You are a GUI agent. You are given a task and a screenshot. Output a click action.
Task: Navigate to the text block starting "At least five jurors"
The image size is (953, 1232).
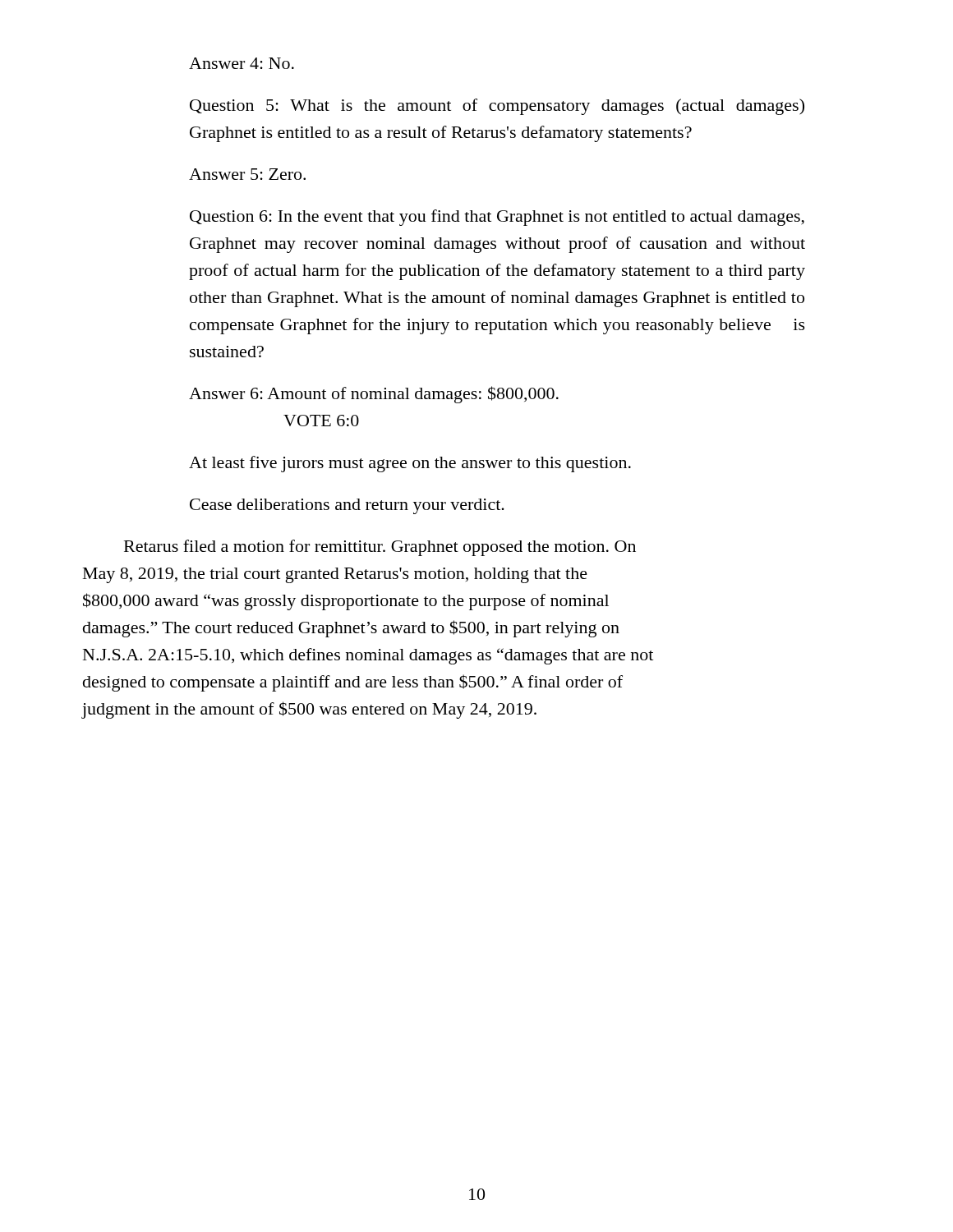point(497,462)
